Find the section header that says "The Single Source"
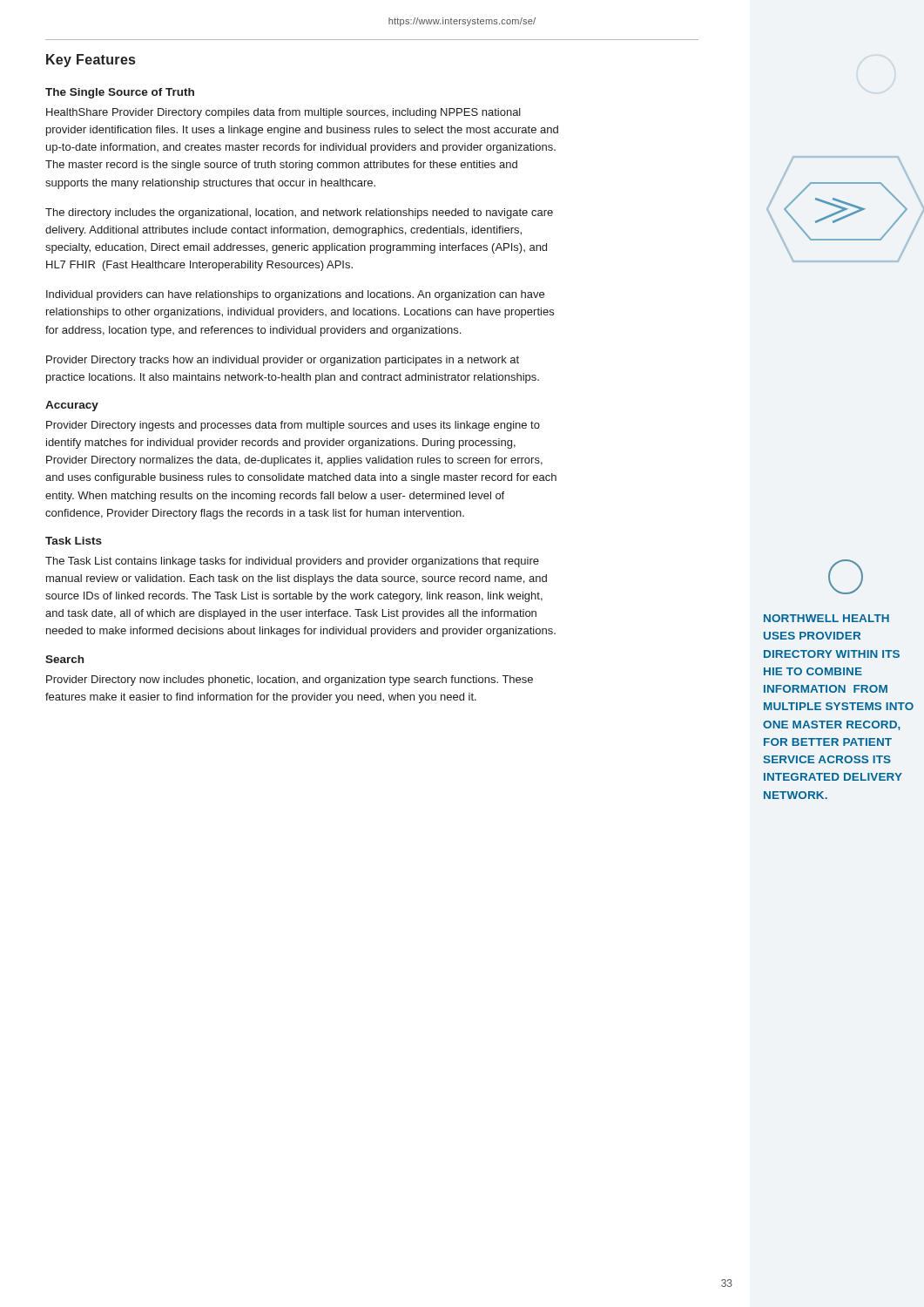Image resolution: width=924 pixels, height=1307 pixels. coord(120,92)
